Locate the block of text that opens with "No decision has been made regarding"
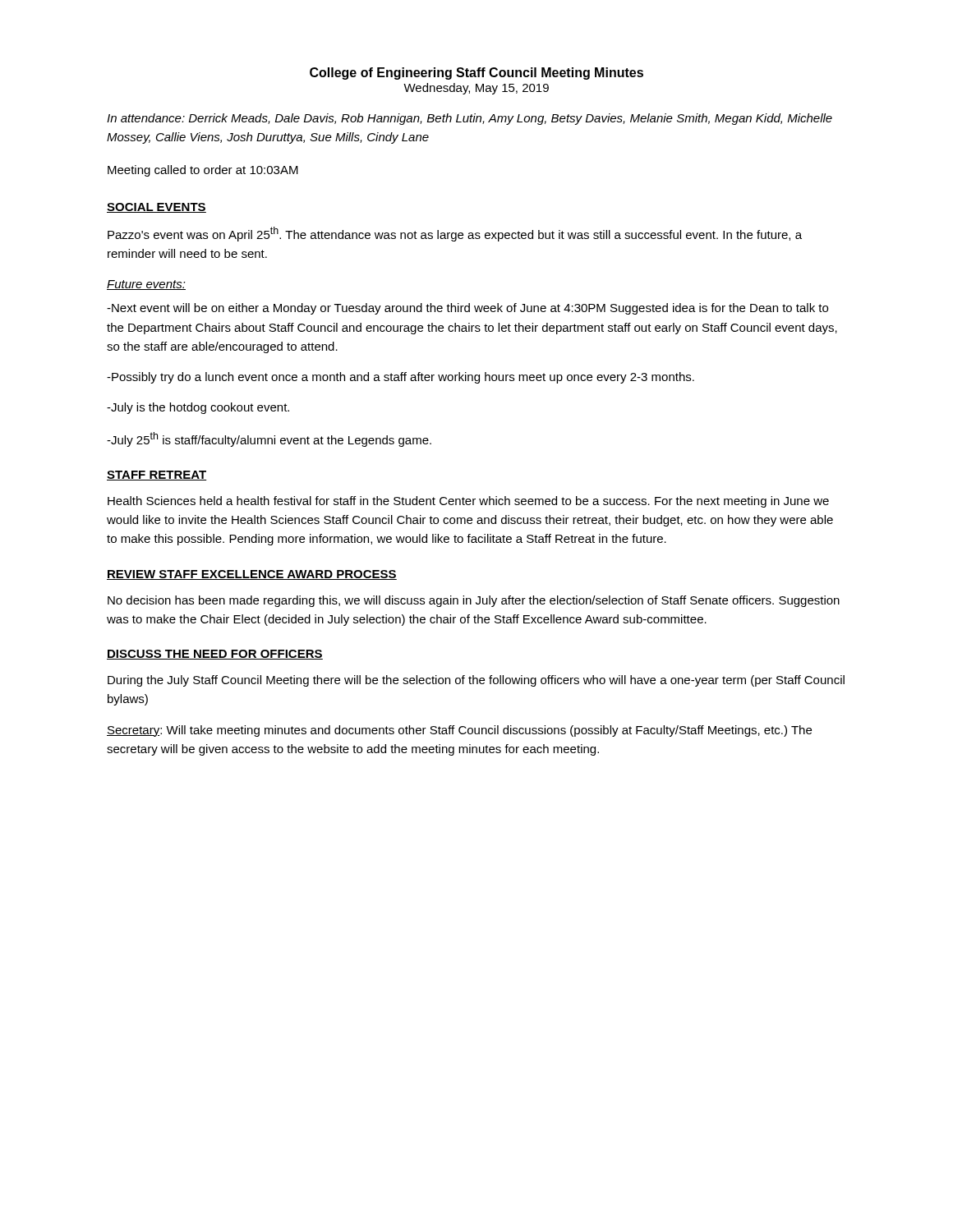The height and width of the screenshot is (1232, 953). click(473, 609)
